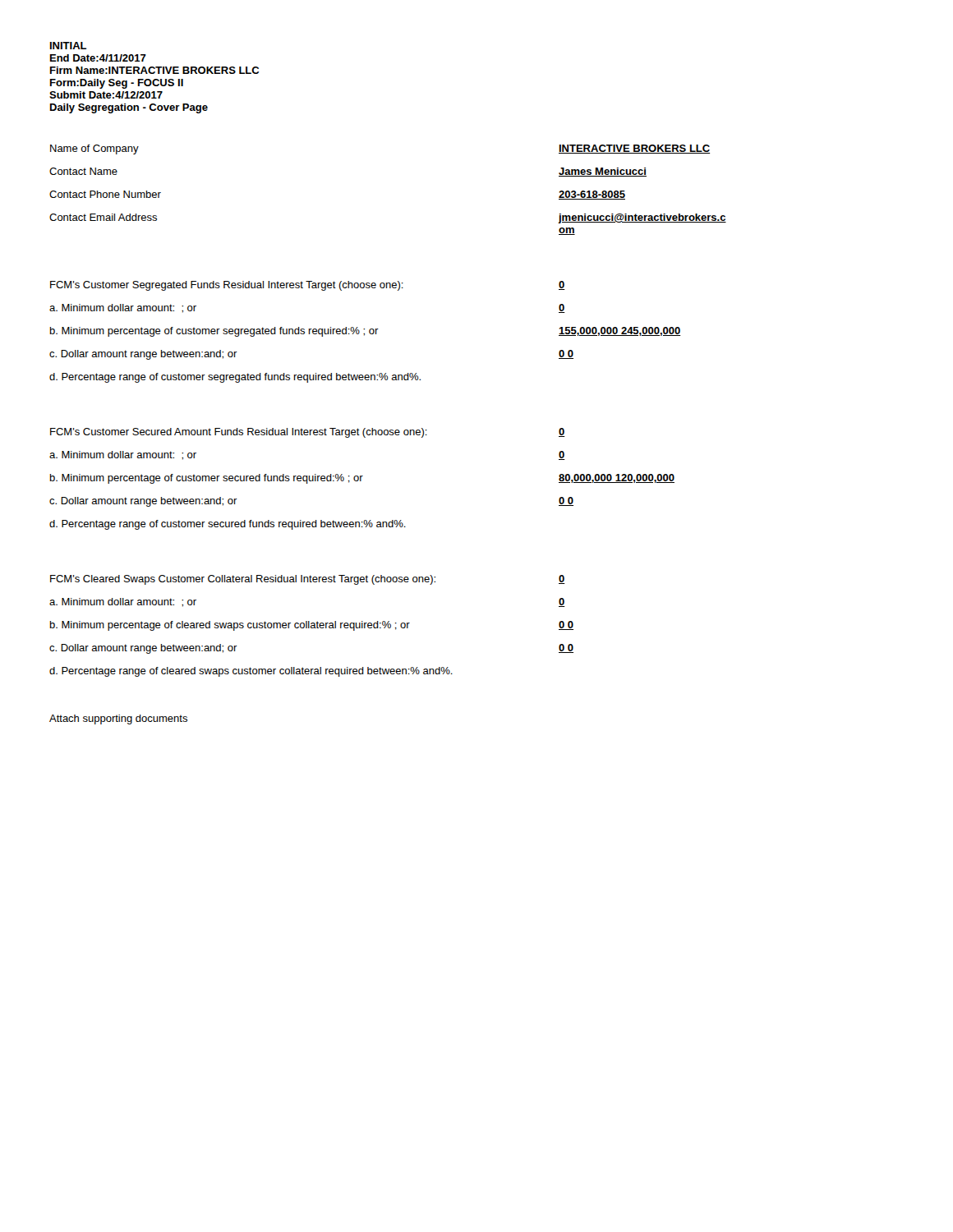Point to the text block starting "0 0 0"
953x1232 pixels.
pyautogui.click(x=562, y=579)
